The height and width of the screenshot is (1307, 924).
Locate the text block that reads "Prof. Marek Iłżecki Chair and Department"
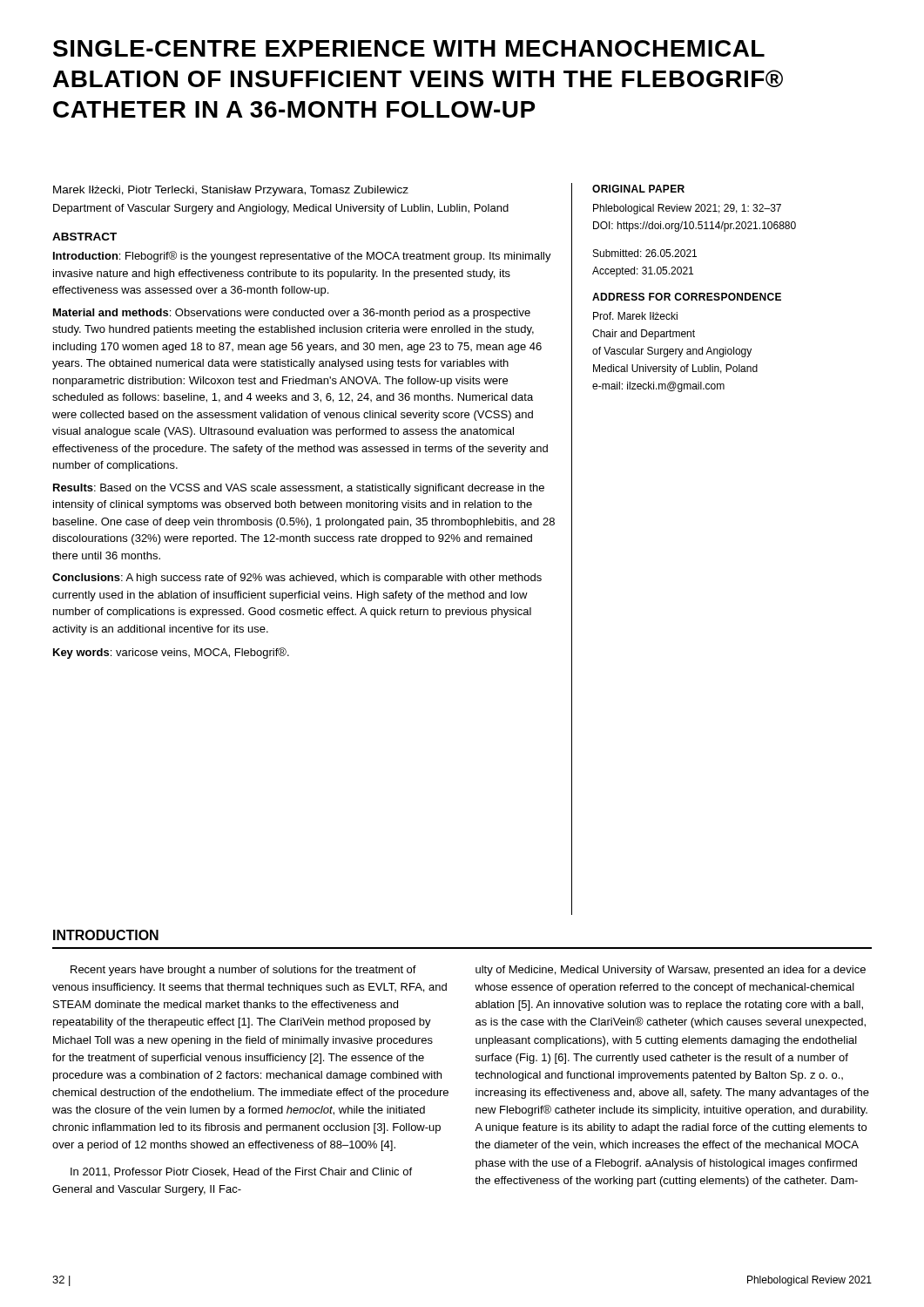click(732, 351)
